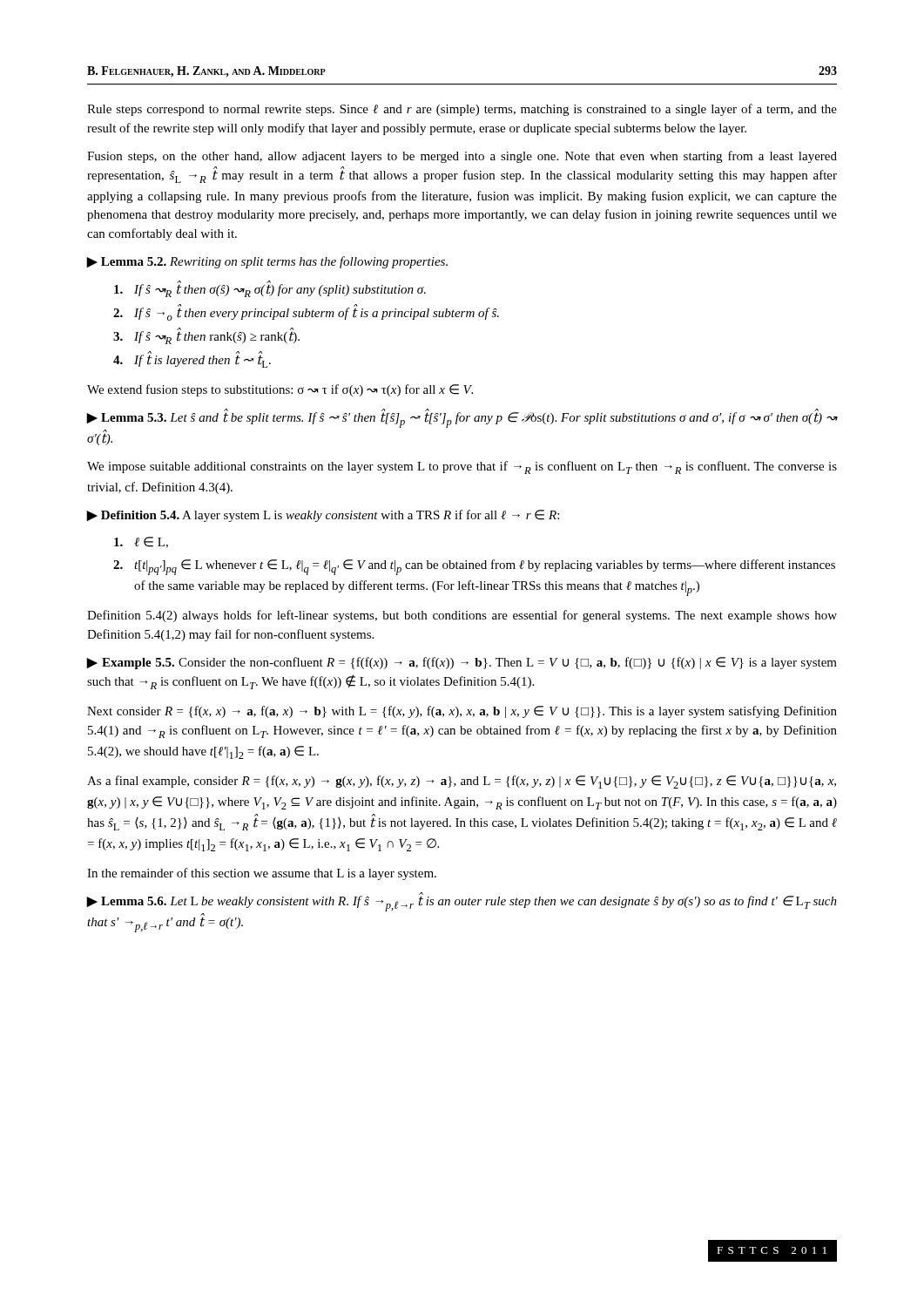Find the block on this page that starts "3. If ŝ ↝R t̂ then rank(ŝ) ≥"
Image resolution: width=924 pixels, height=1307 pixels.
pyautogui.click(x=207, y=338)
